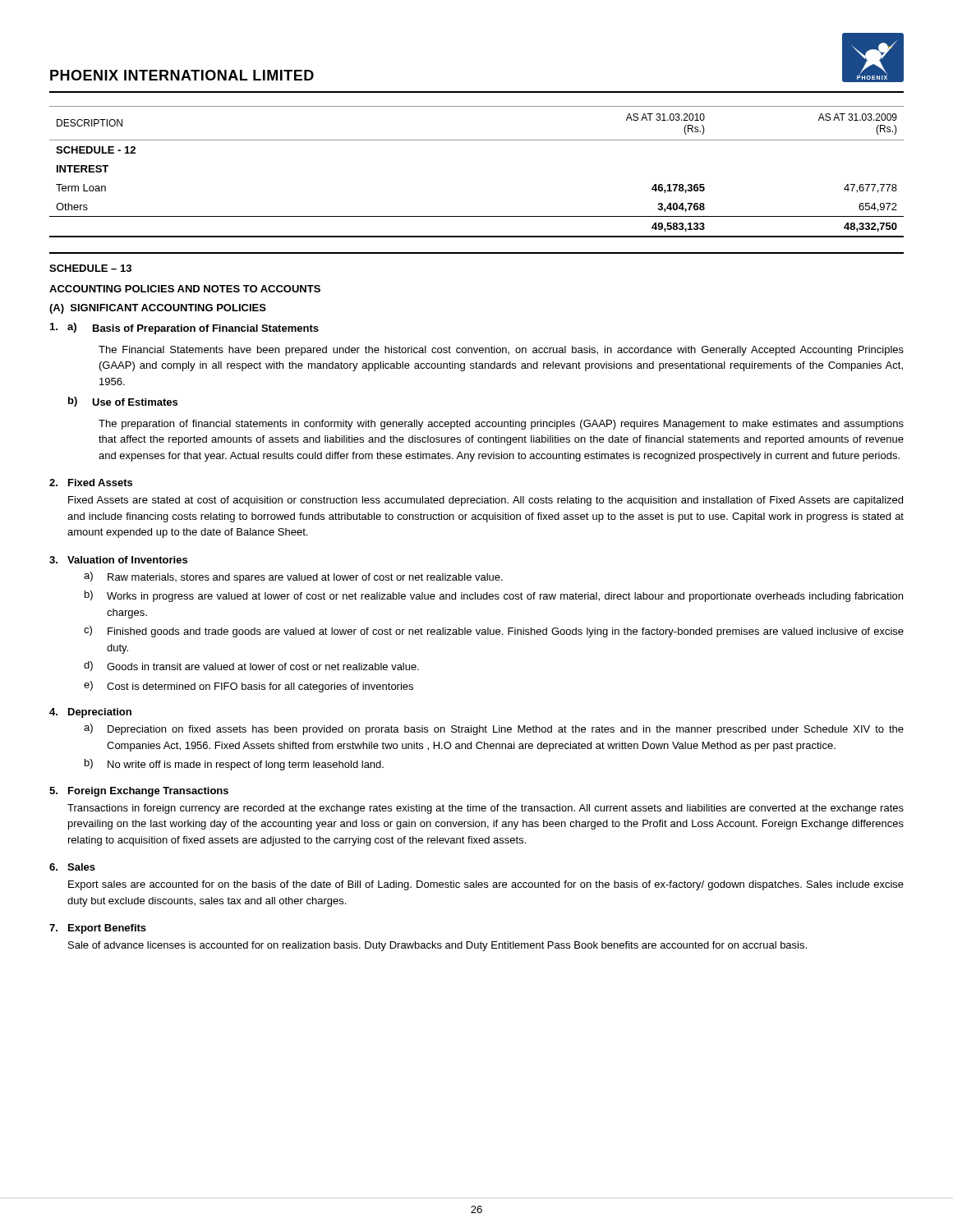
Task: Click on the list item with the text "b) No write"
Action: tap(234, 765)
